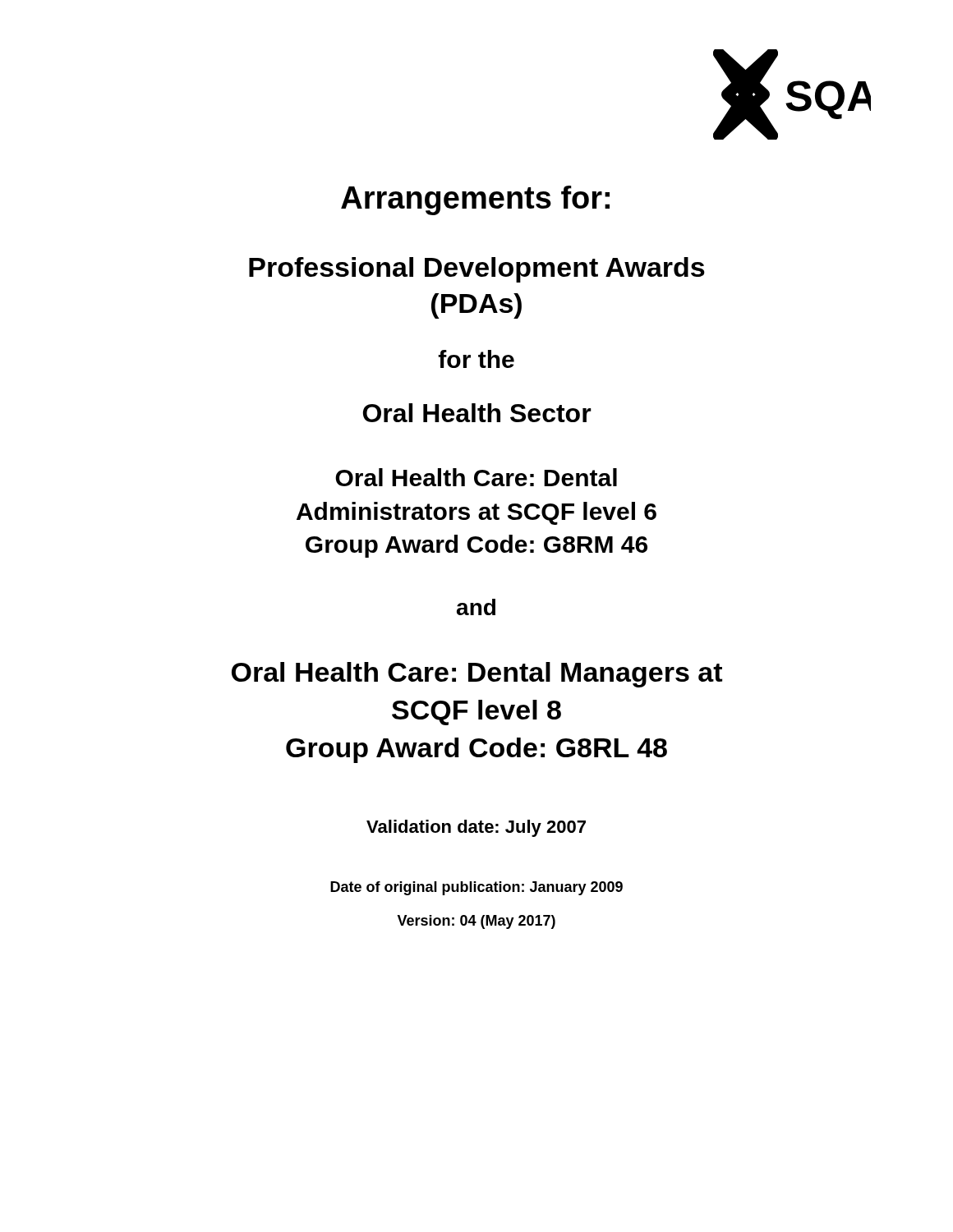The image size is (953, 1232).
Task: Select the element starting "Date of original publication: January 2009"
Action: tap(476, 887)
